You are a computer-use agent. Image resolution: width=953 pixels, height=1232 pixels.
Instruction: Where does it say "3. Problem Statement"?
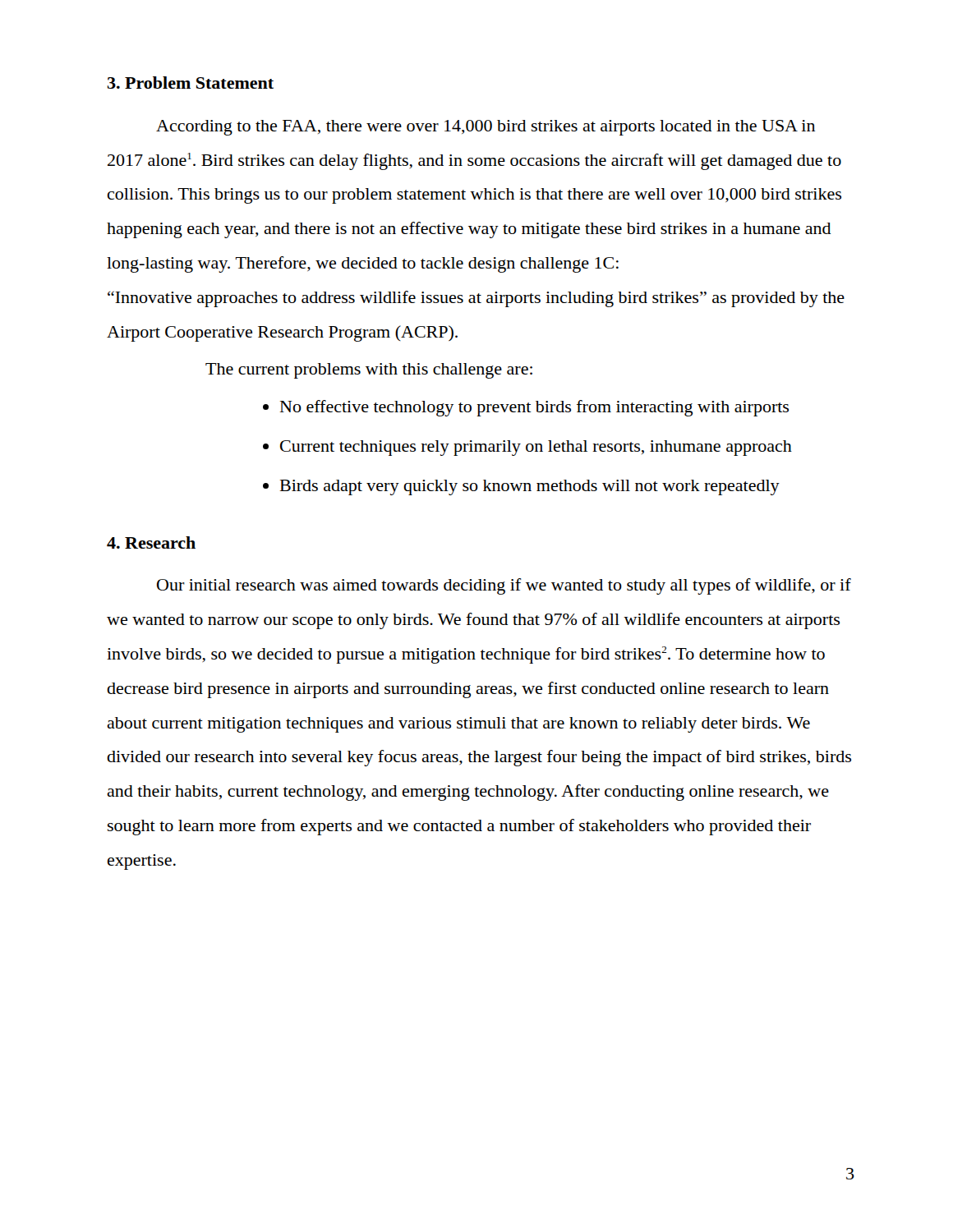[x=190, y=83]
